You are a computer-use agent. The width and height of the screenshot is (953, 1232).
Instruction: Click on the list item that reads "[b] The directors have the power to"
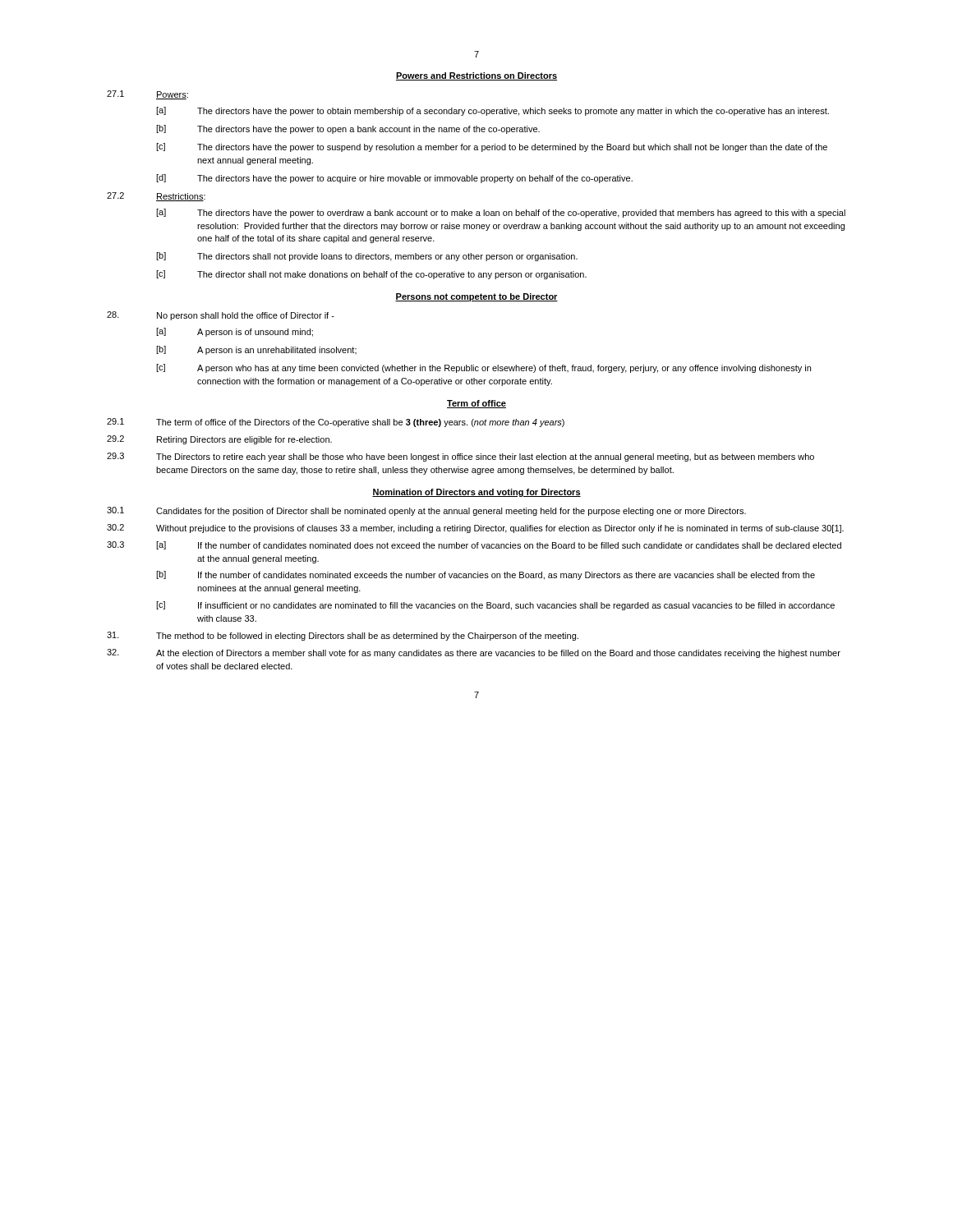(501, 130)
